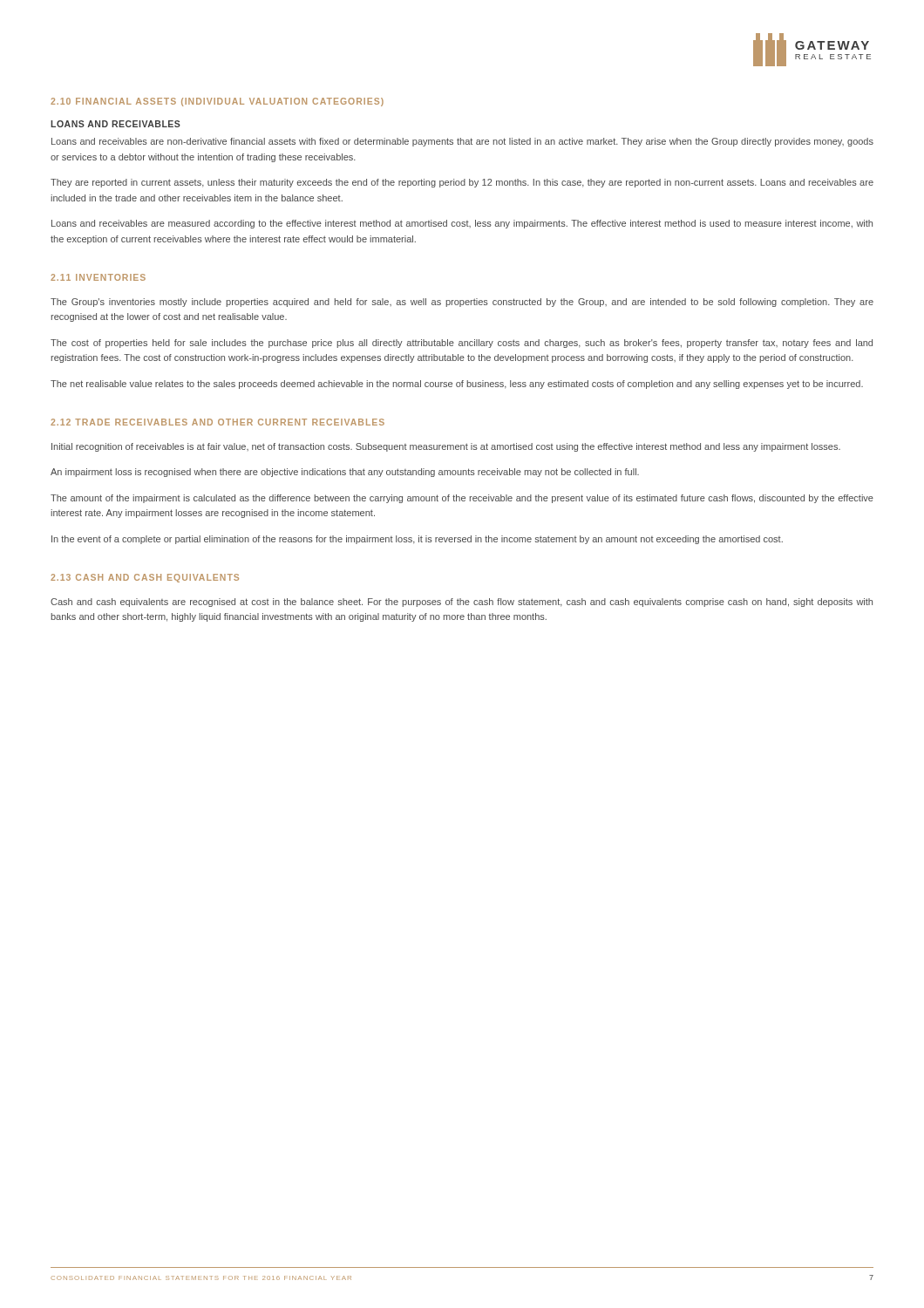Find the text block with the text "An impairment loss is recognised when there are"
The width and height of the screenshot is (924, 1308).
[x=345, y=472]
